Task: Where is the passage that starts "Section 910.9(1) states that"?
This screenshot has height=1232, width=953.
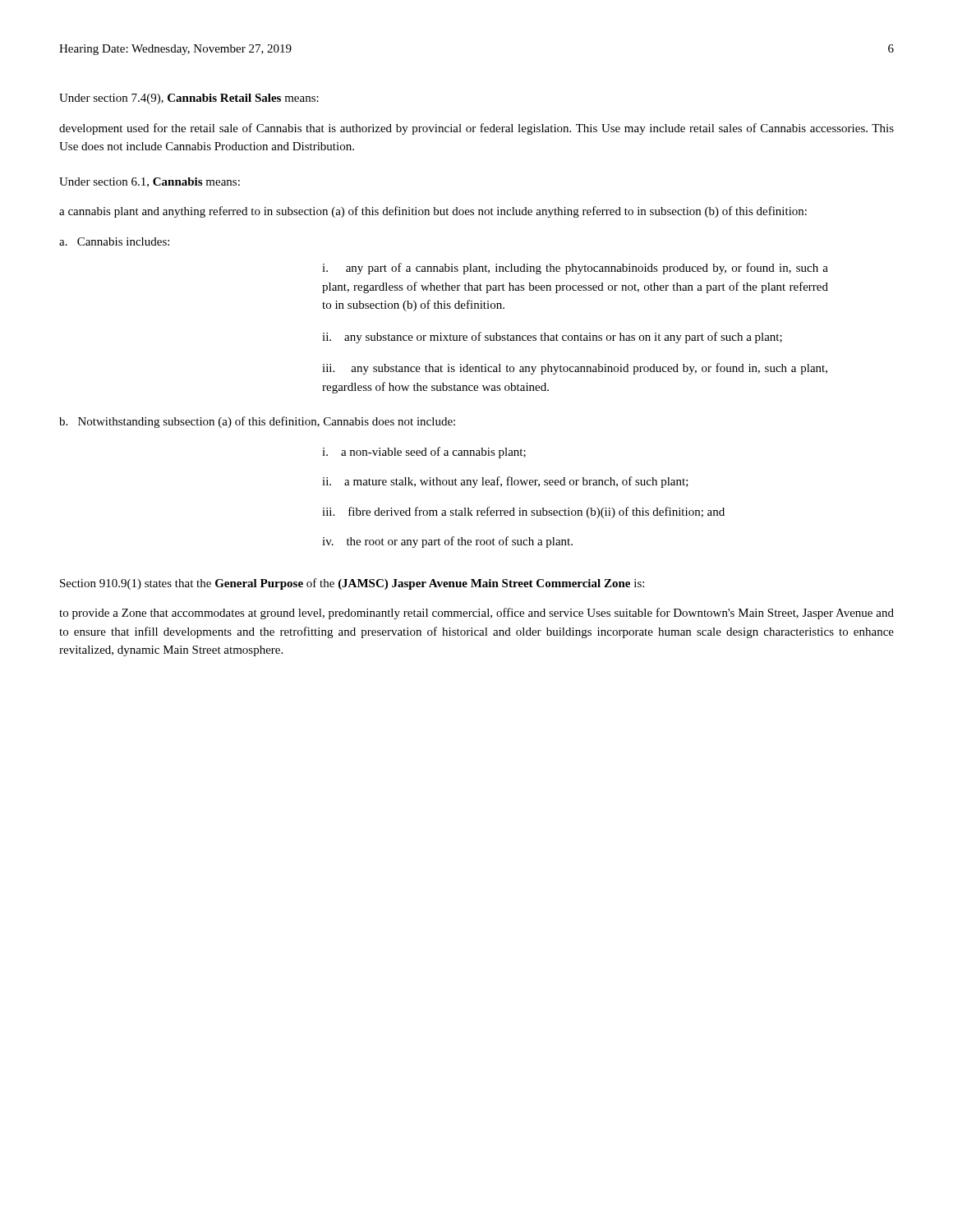Action: pyautogui.click(x=352, y=583)
